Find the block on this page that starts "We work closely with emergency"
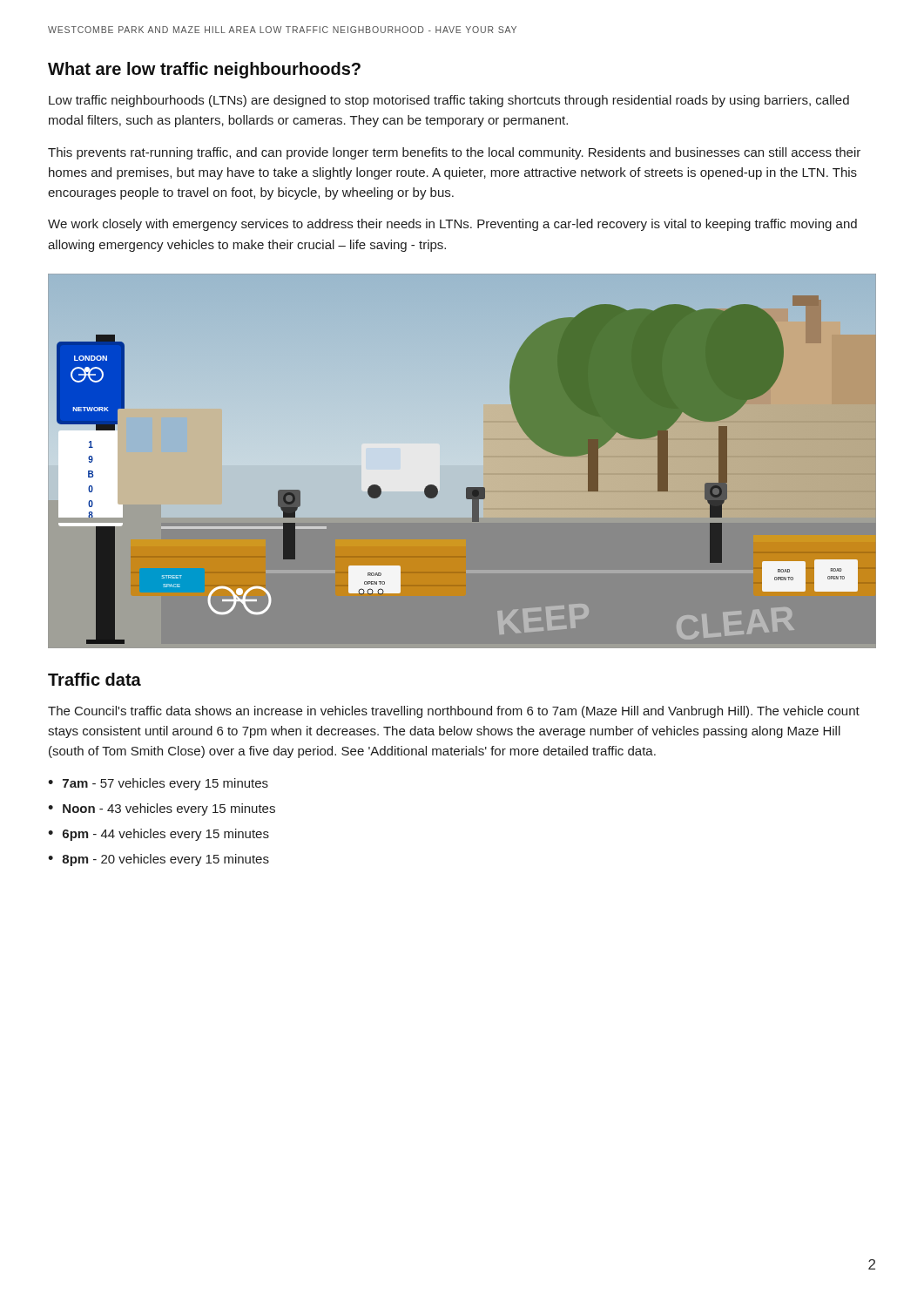Screen dimensions: 1307x924 [x=453, y=234]
